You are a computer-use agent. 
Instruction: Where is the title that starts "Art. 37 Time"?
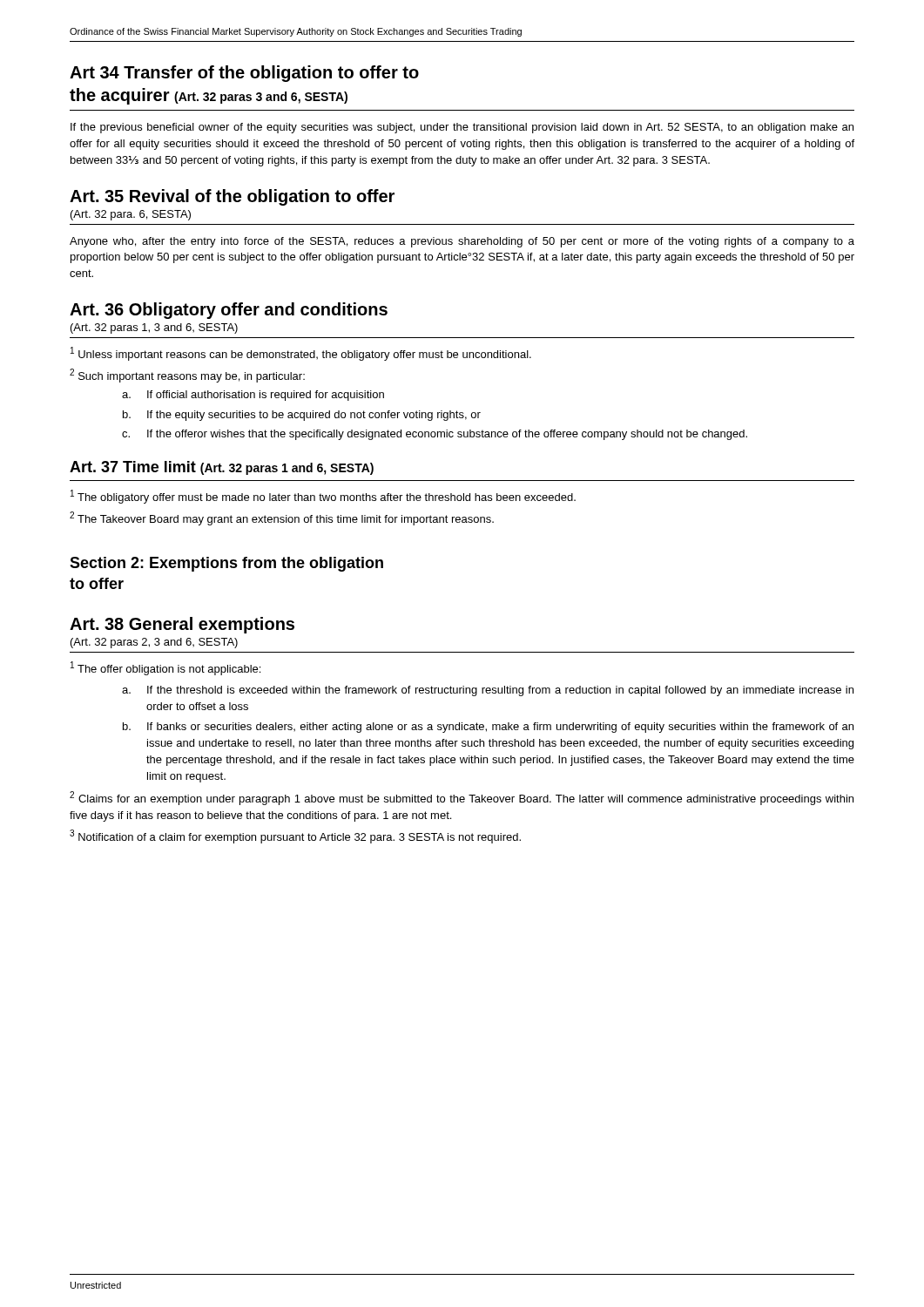[462, 470]
